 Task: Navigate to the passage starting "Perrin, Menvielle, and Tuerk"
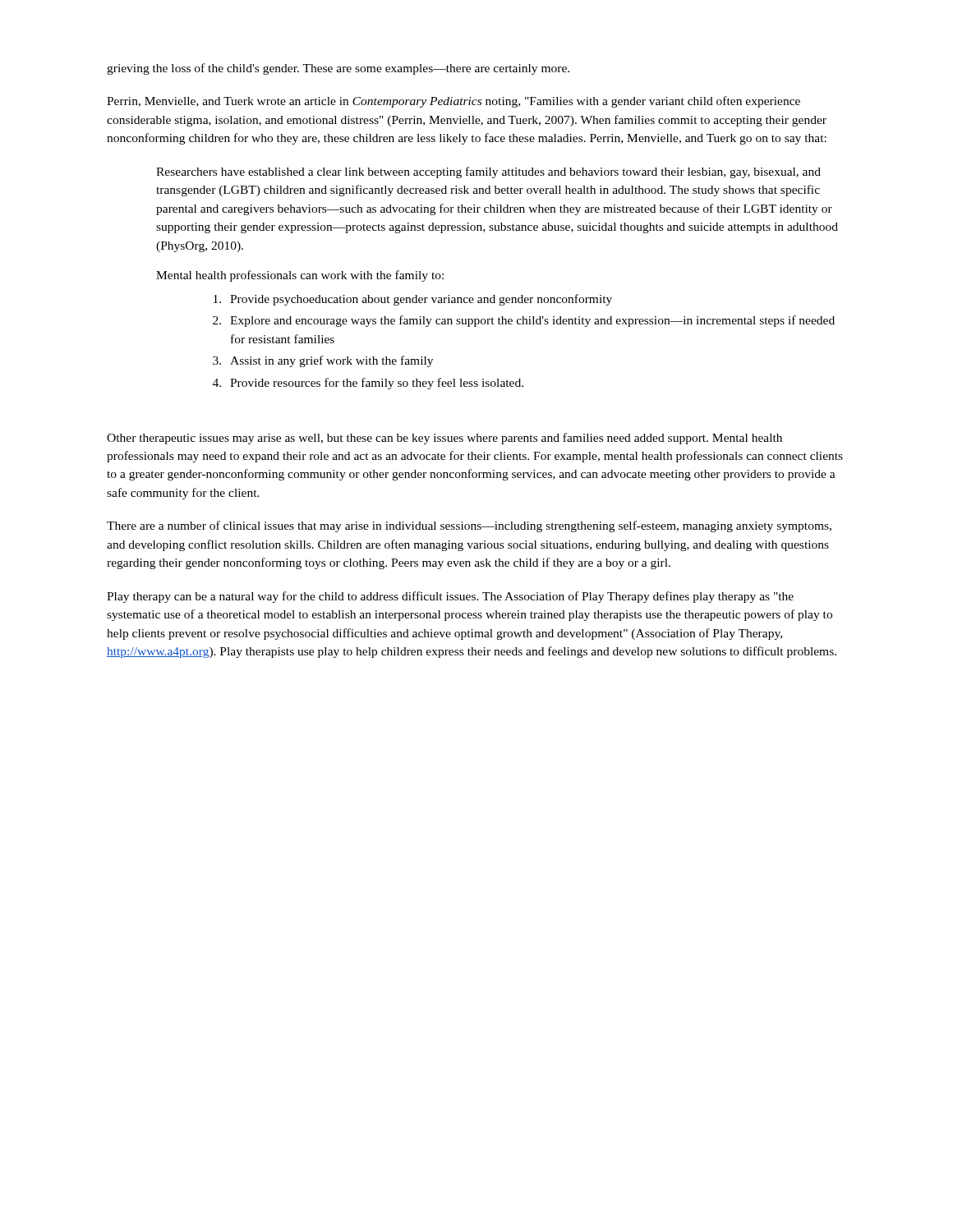467,119
